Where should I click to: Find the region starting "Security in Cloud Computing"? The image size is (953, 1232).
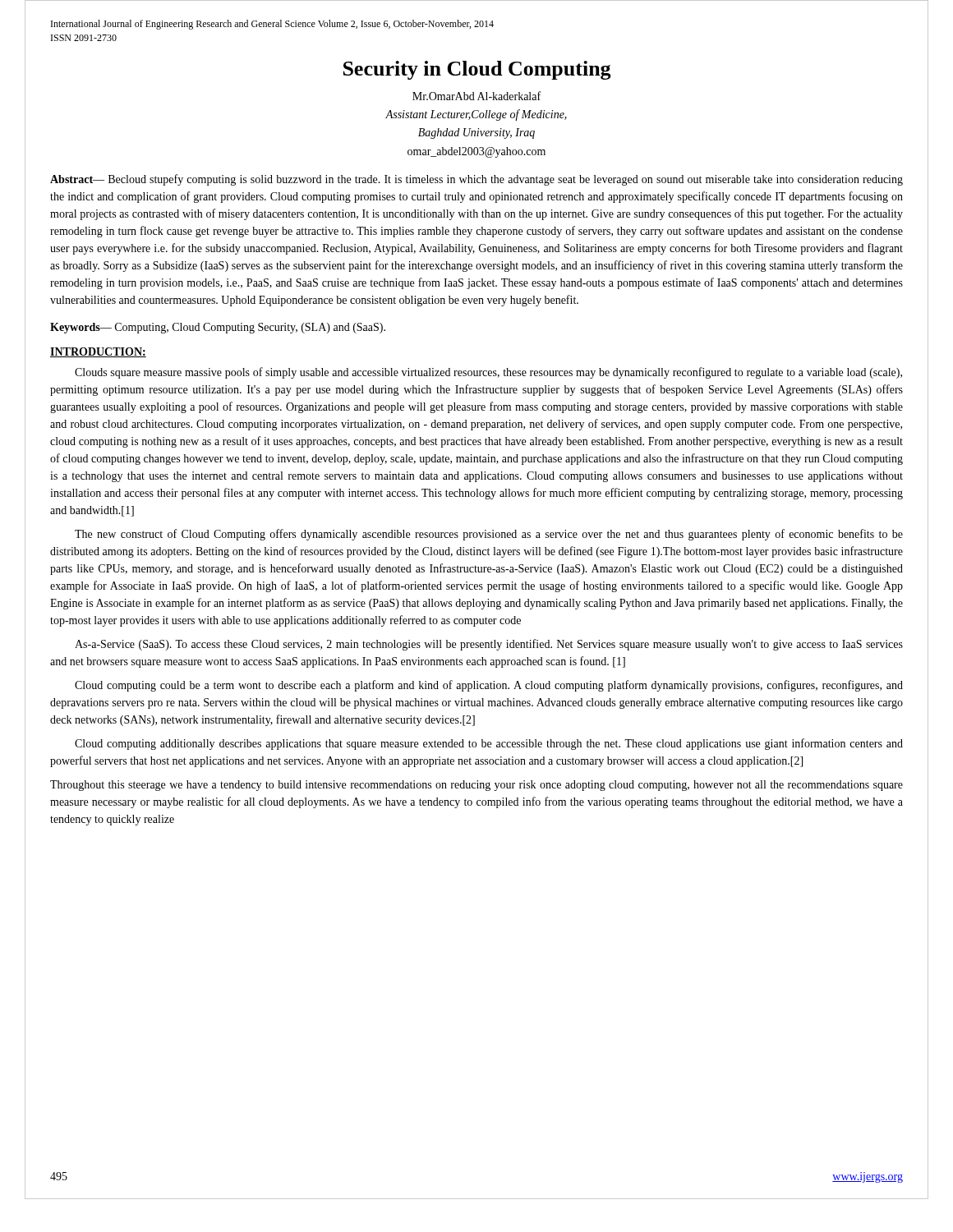[476, 69]
